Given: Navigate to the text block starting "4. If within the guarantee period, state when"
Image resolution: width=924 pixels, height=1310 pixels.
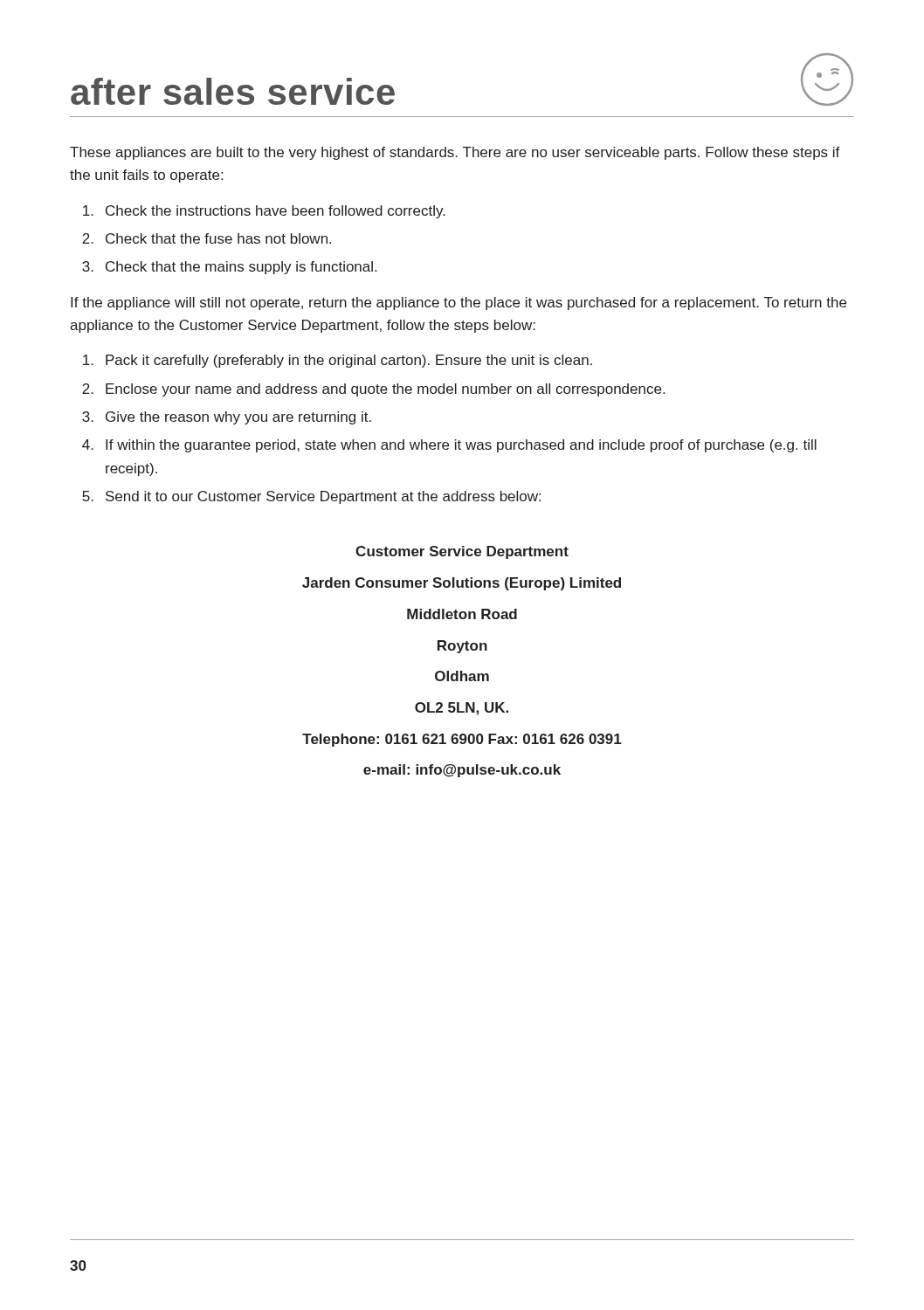Looking at the screenshot, I should click(x=462, y=457).
